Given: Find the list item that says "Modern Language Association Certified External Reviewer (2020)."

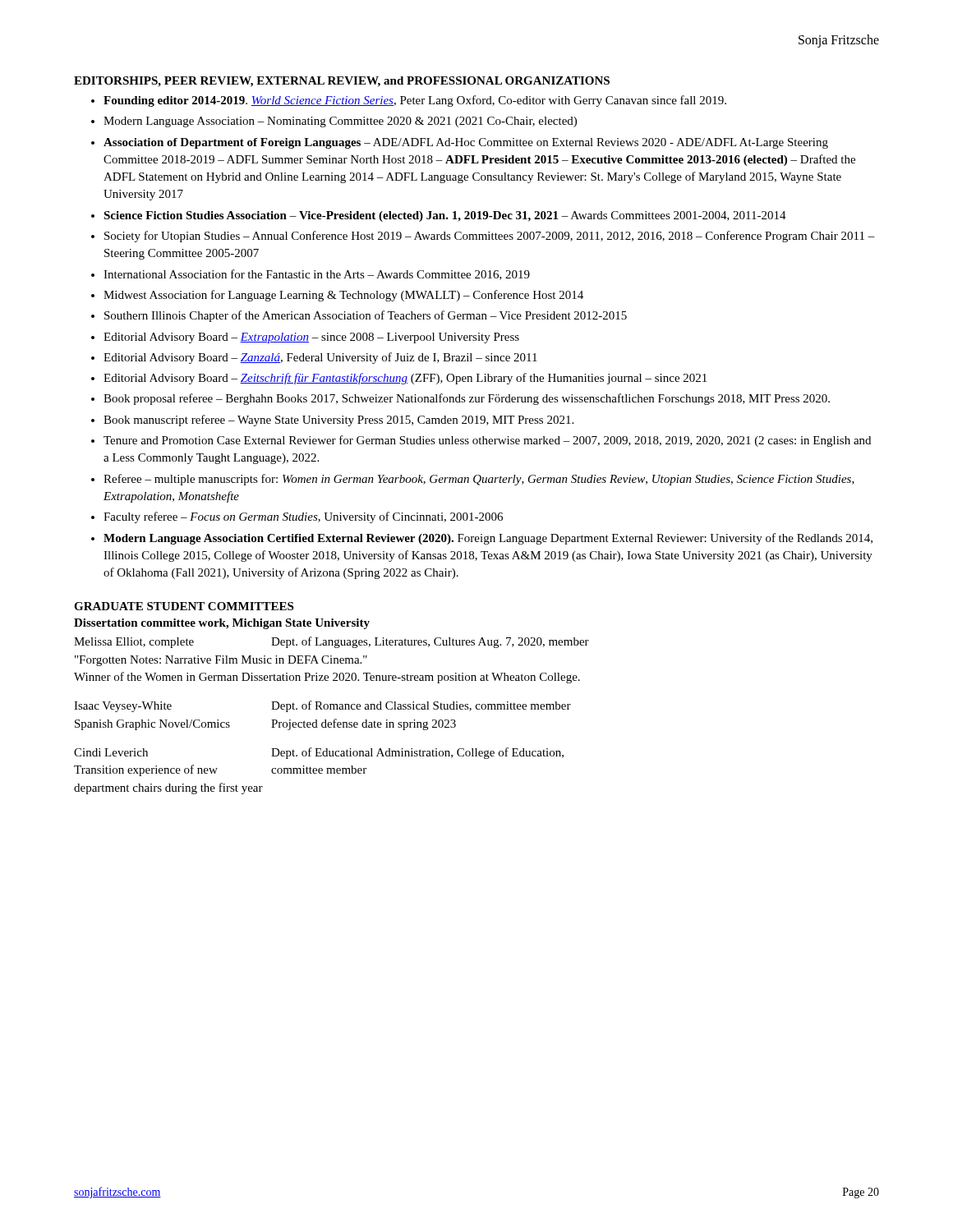Looking at the screenshot, I should click(491, 556).
